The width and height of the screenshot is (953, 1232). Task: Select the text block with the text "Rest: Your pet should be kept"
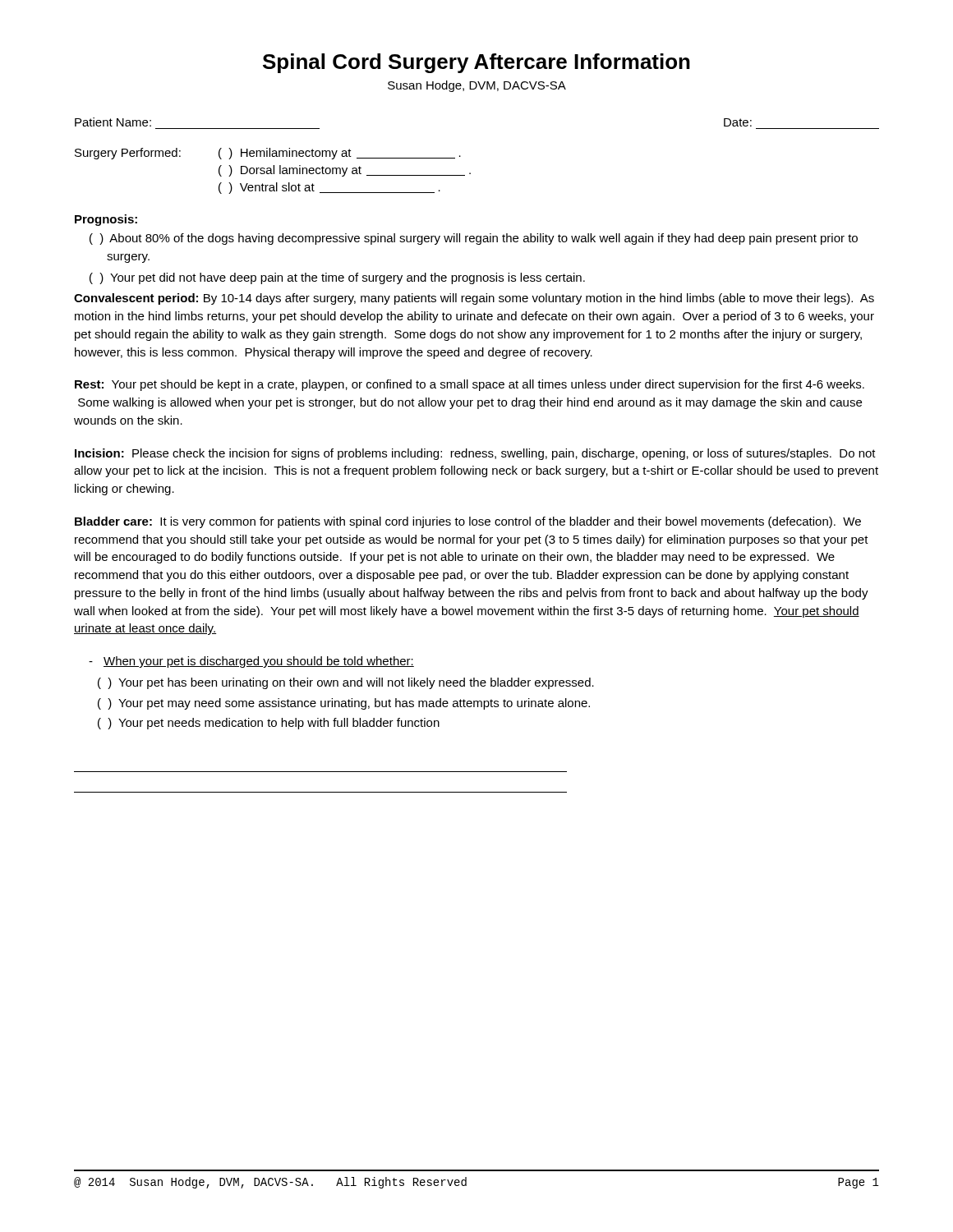pyautogui.click(x=470, y=402)
